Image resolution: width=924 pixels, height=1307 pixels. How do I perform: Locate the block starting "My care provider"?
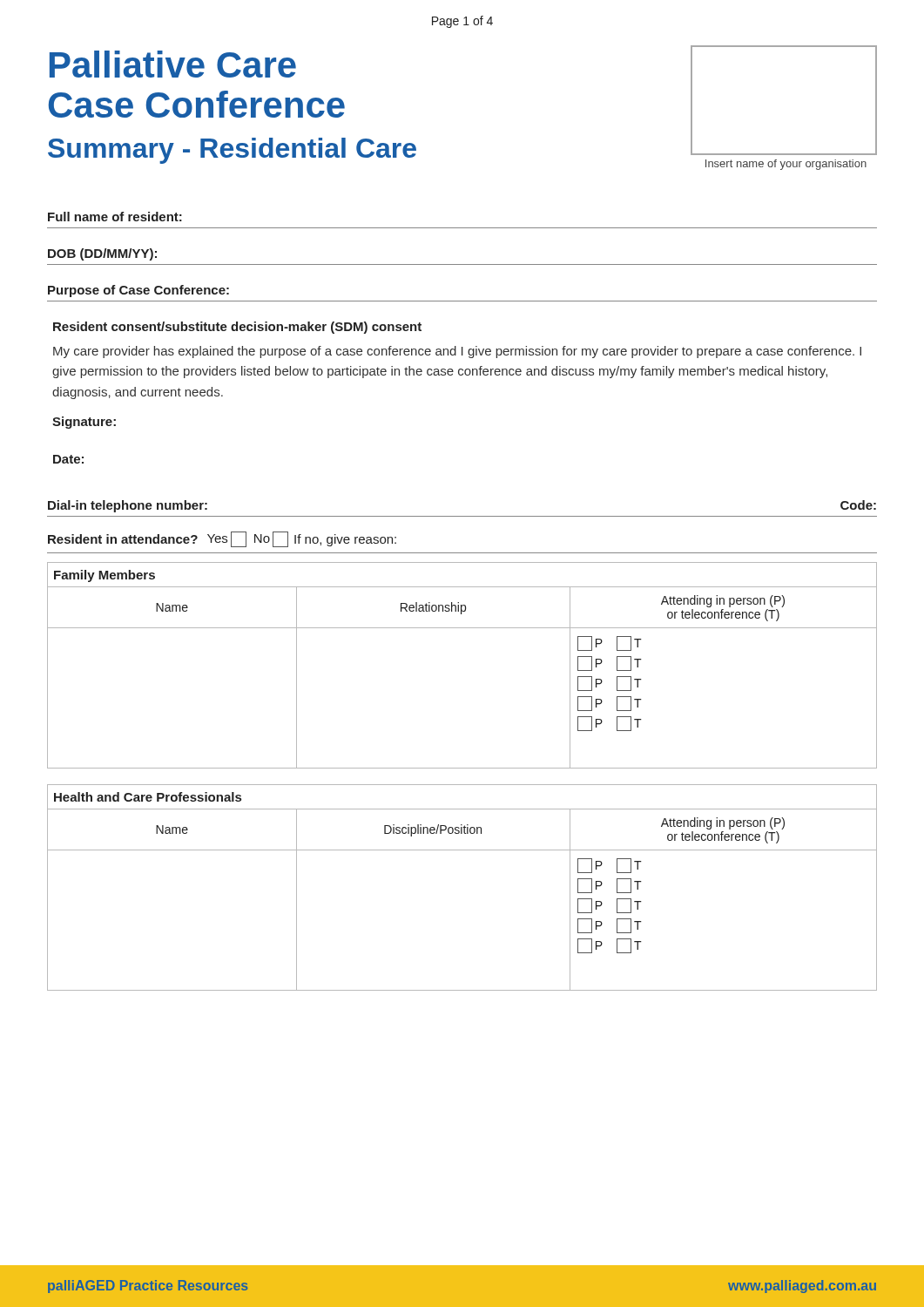457,371
